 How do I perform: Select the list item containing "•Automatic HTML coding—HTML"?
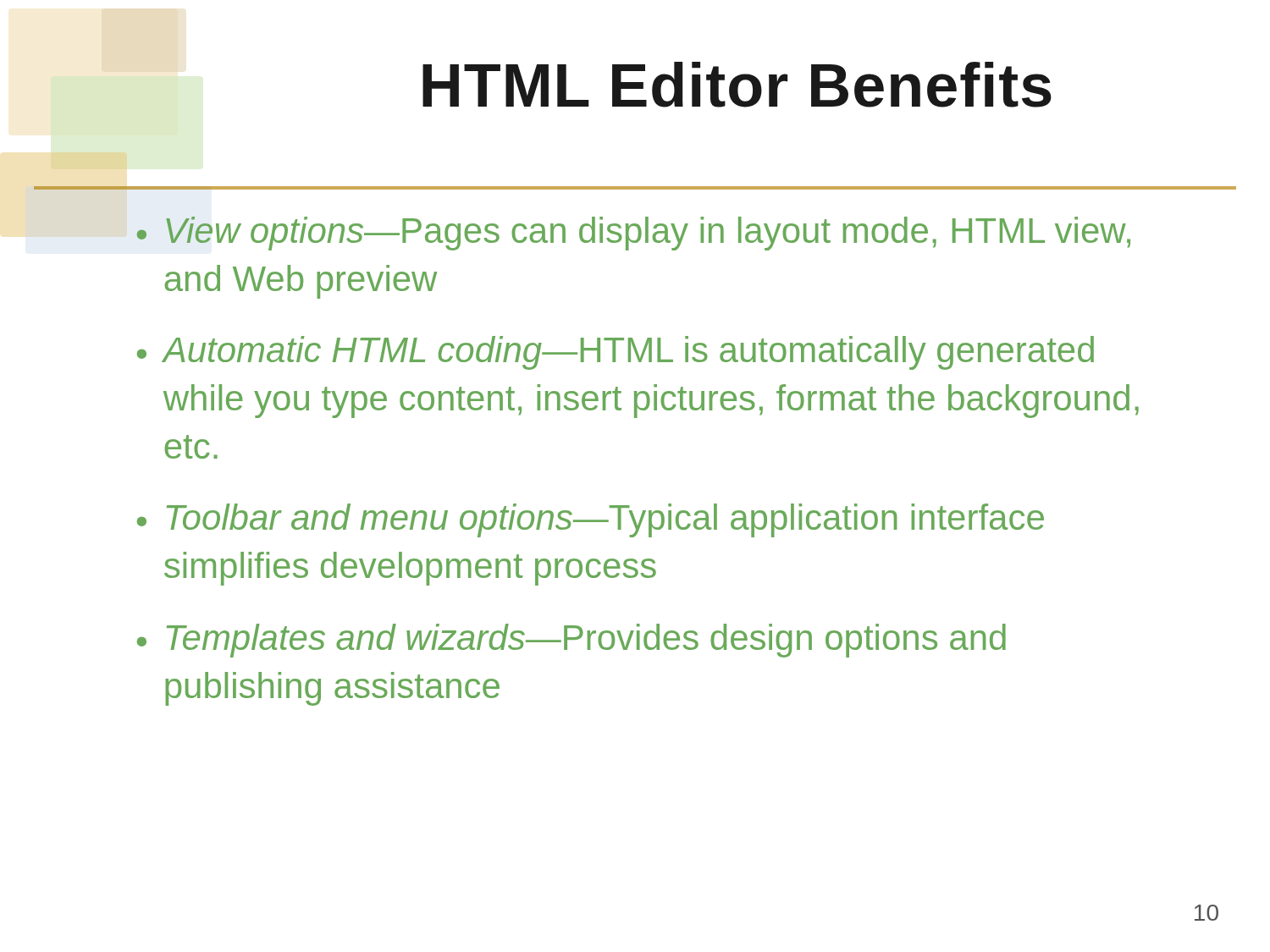[653, 399]
